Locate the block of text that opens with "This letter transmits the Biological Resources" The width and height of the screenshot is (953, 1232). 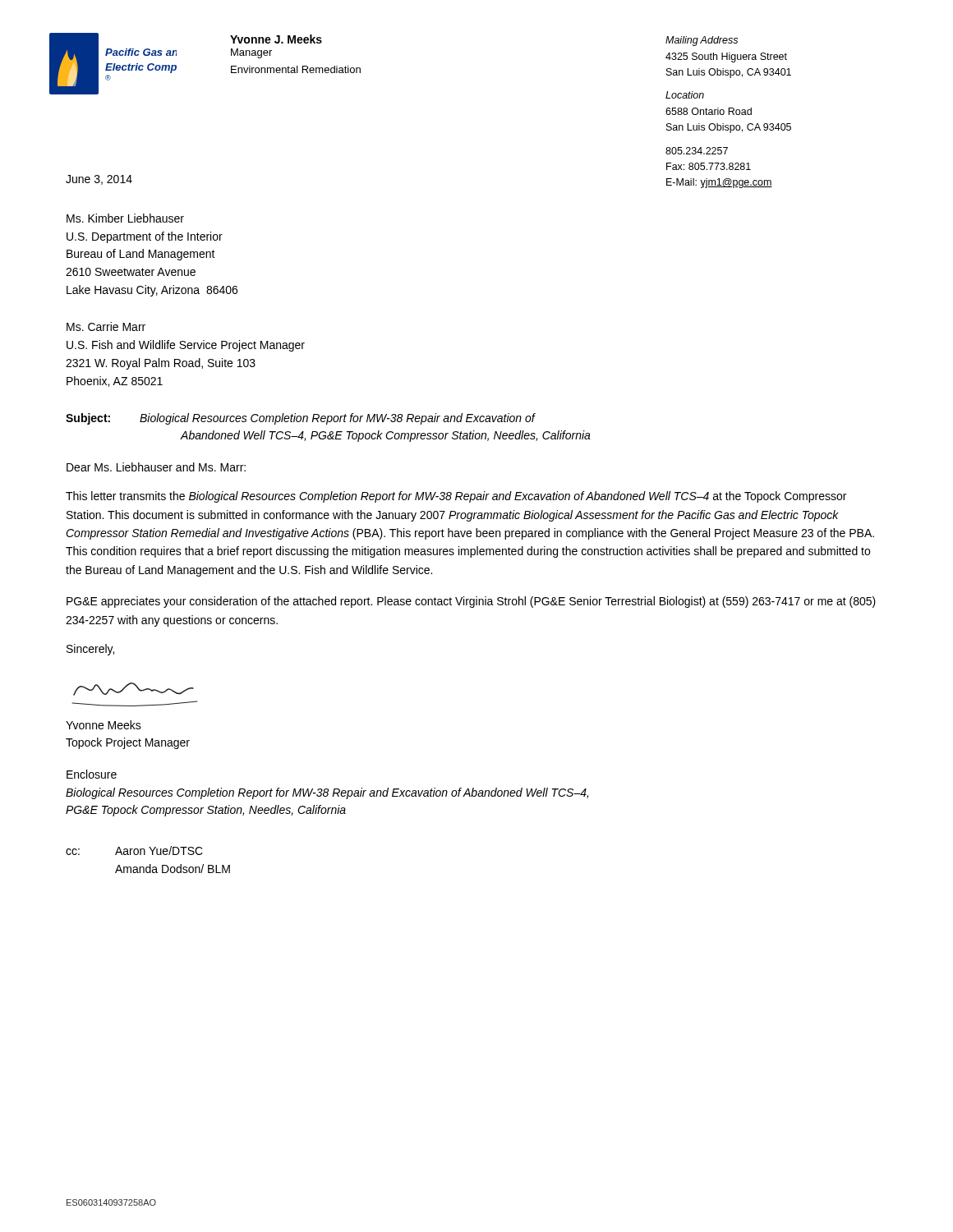[x=470, y=533]
